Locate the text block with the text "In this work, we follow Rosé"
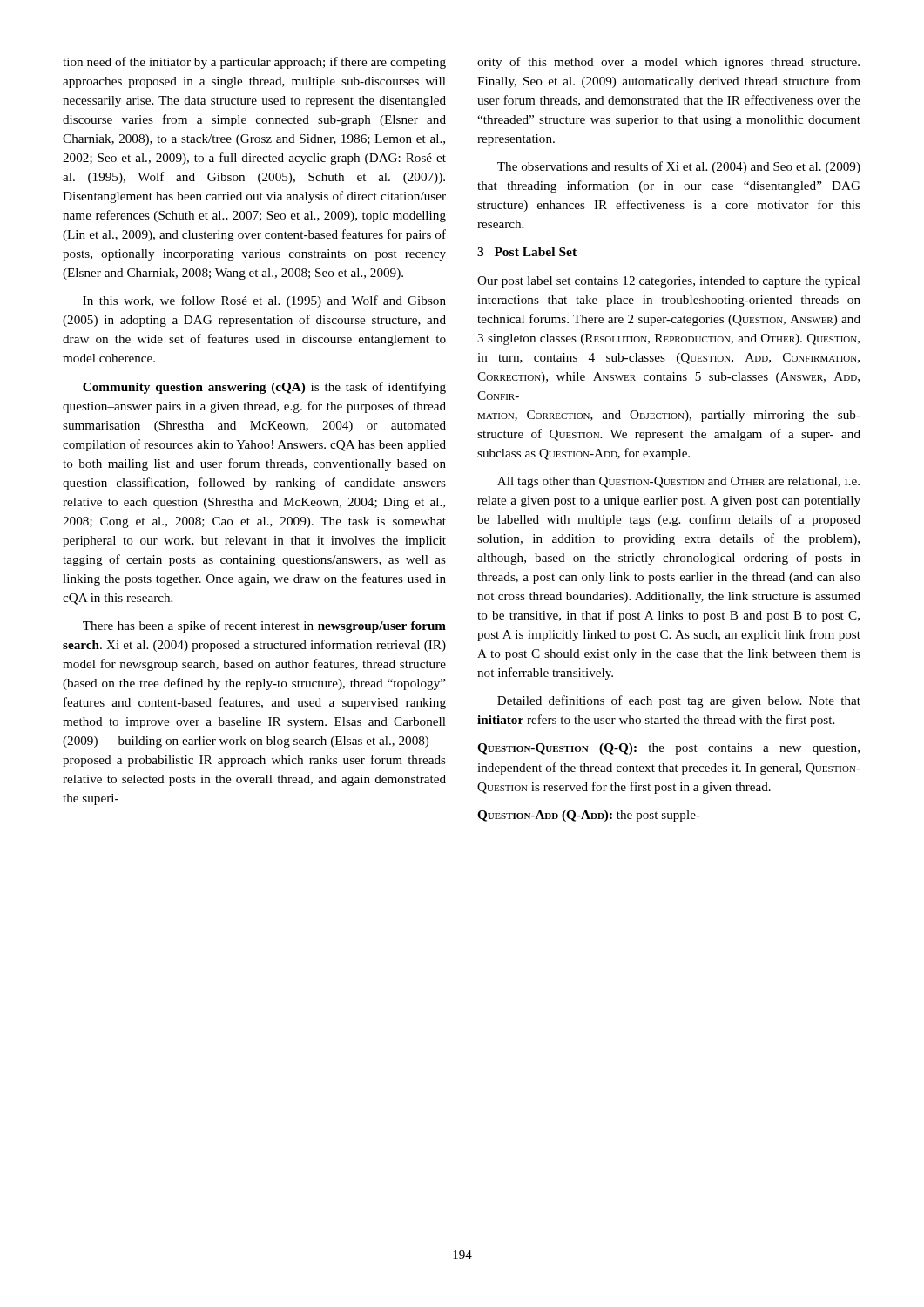The image size is (924, 1307). coord(254,330)
